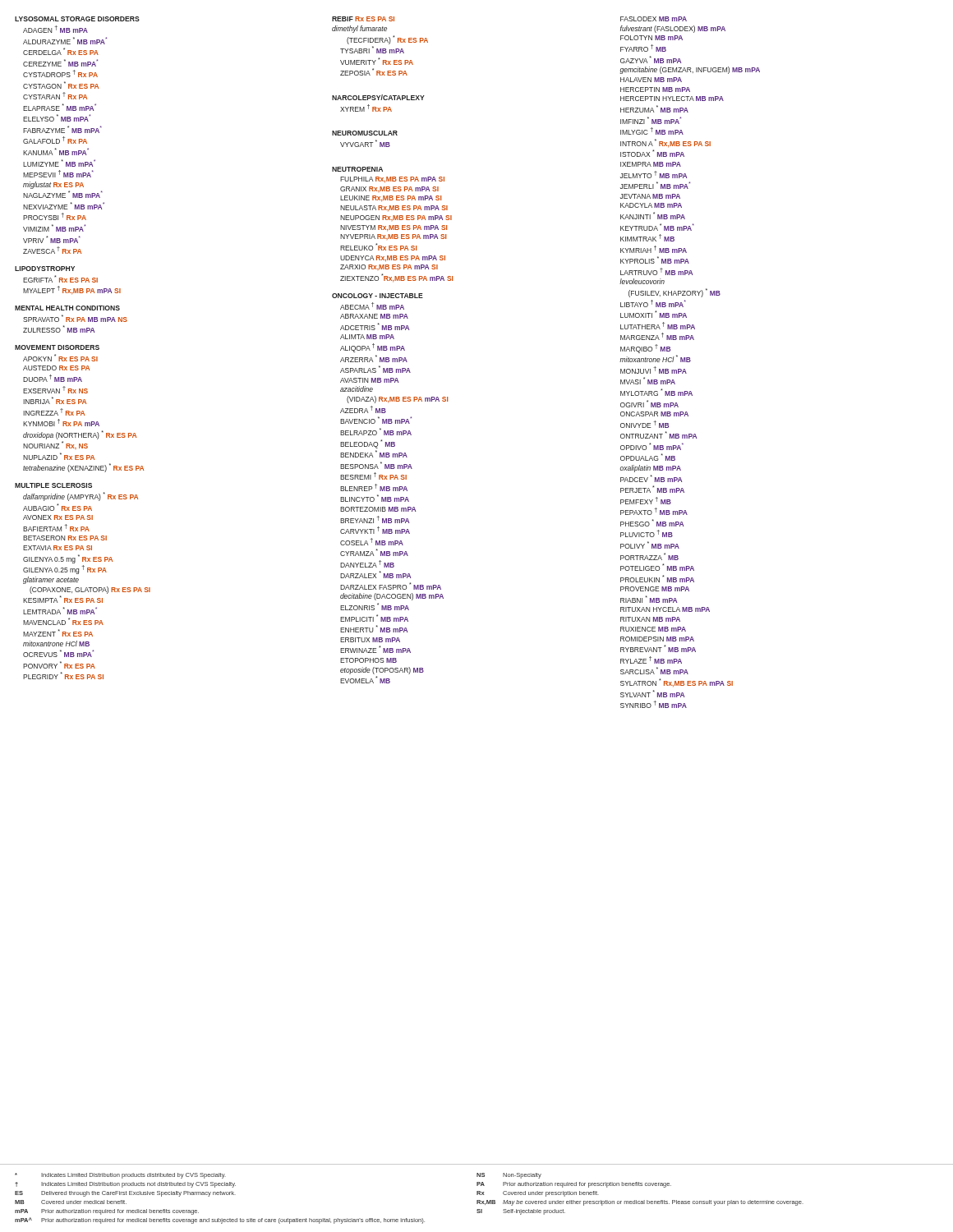
Task: Click on the passage starting "MYLOTARG * MB mPA"
Action: 656,393
